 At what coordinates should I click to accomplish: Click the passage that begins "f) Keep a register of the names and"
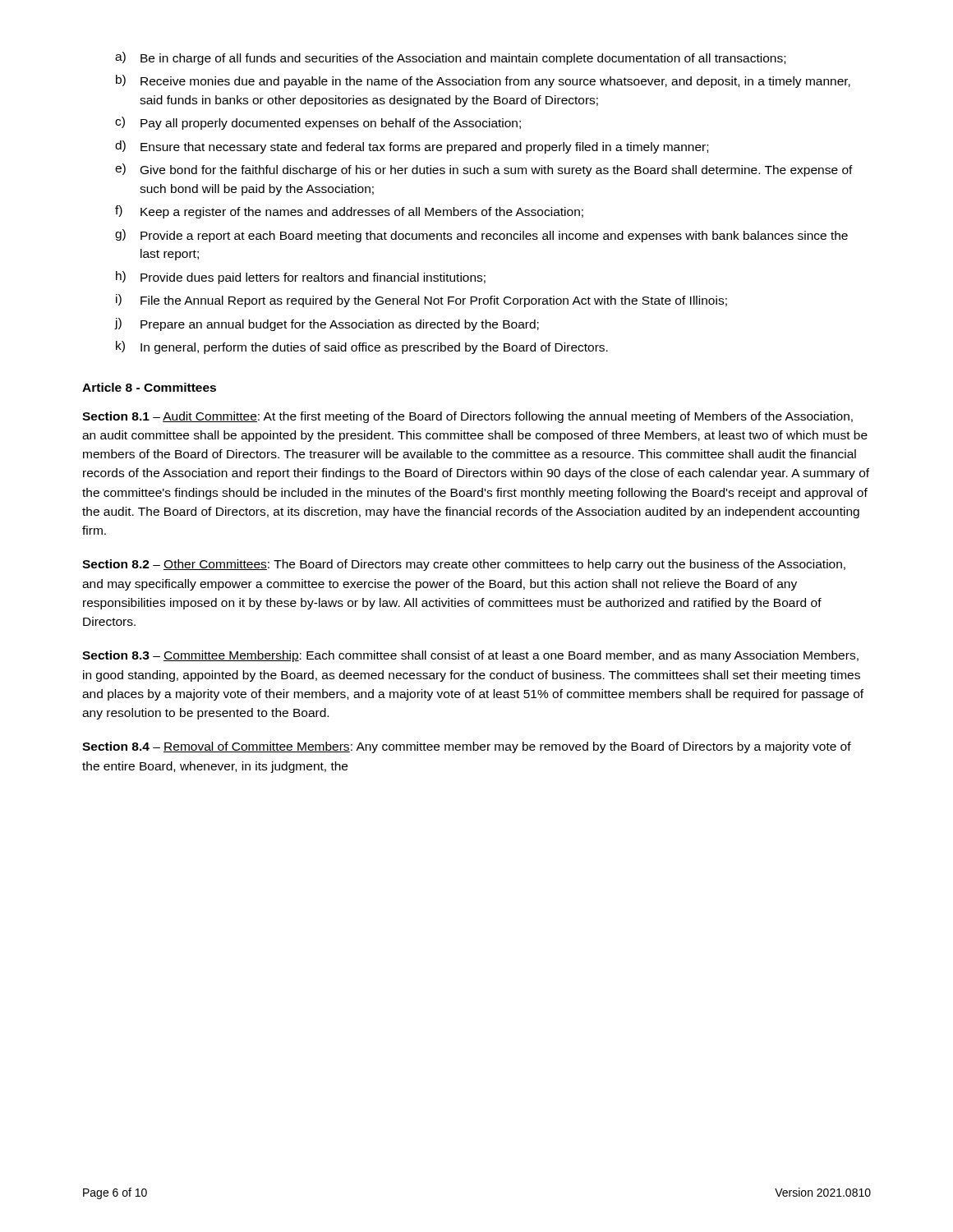click(493, 212)
